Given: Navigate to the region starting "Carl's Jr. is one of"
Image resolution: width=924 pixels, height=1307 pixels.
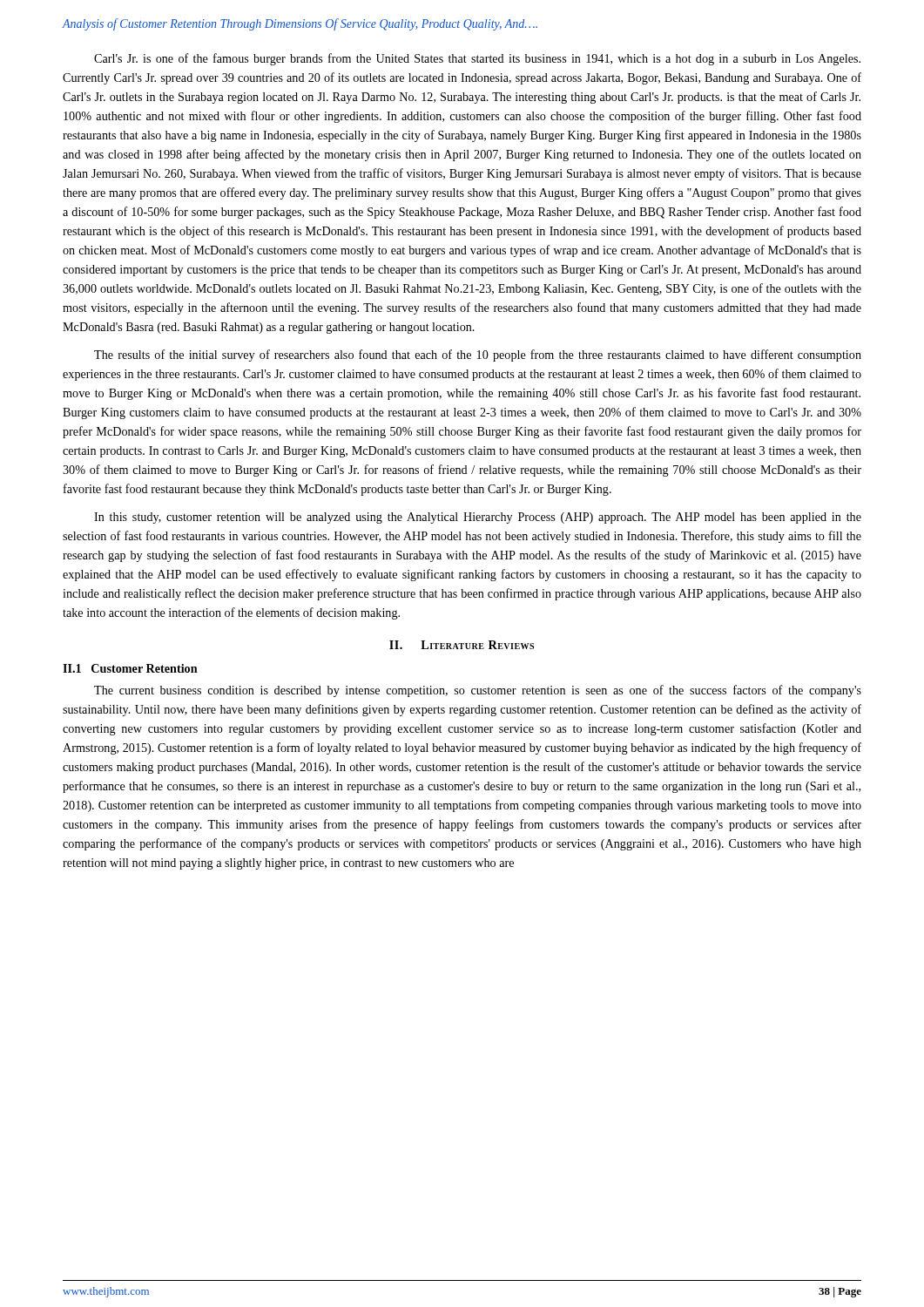Looking at the screenshot, I should pyautogui.click(x=462, y=192).
